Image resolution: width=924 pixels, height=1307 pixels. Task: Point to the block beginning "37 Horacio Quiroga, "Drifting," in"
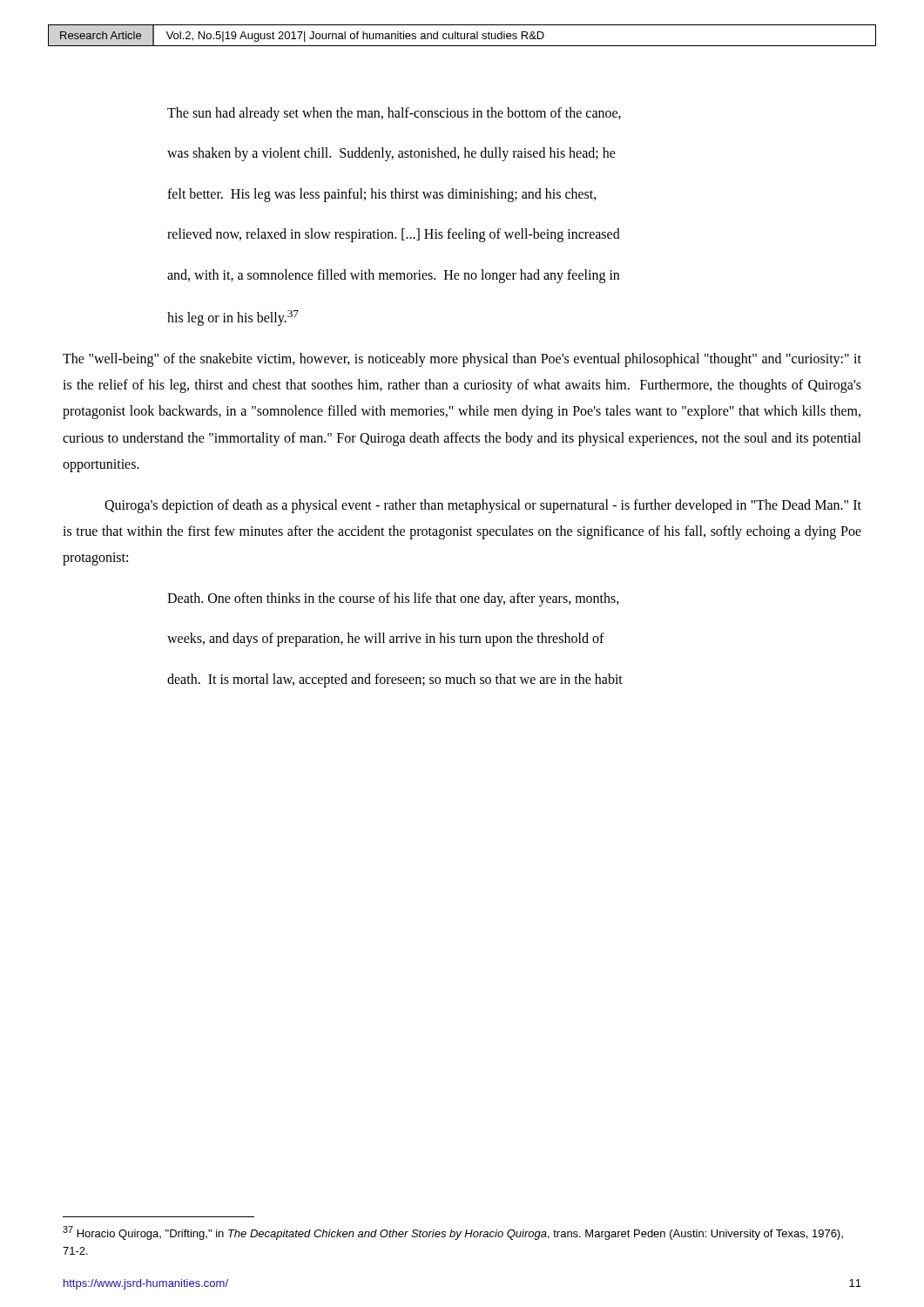click(x=453, y=1240)
